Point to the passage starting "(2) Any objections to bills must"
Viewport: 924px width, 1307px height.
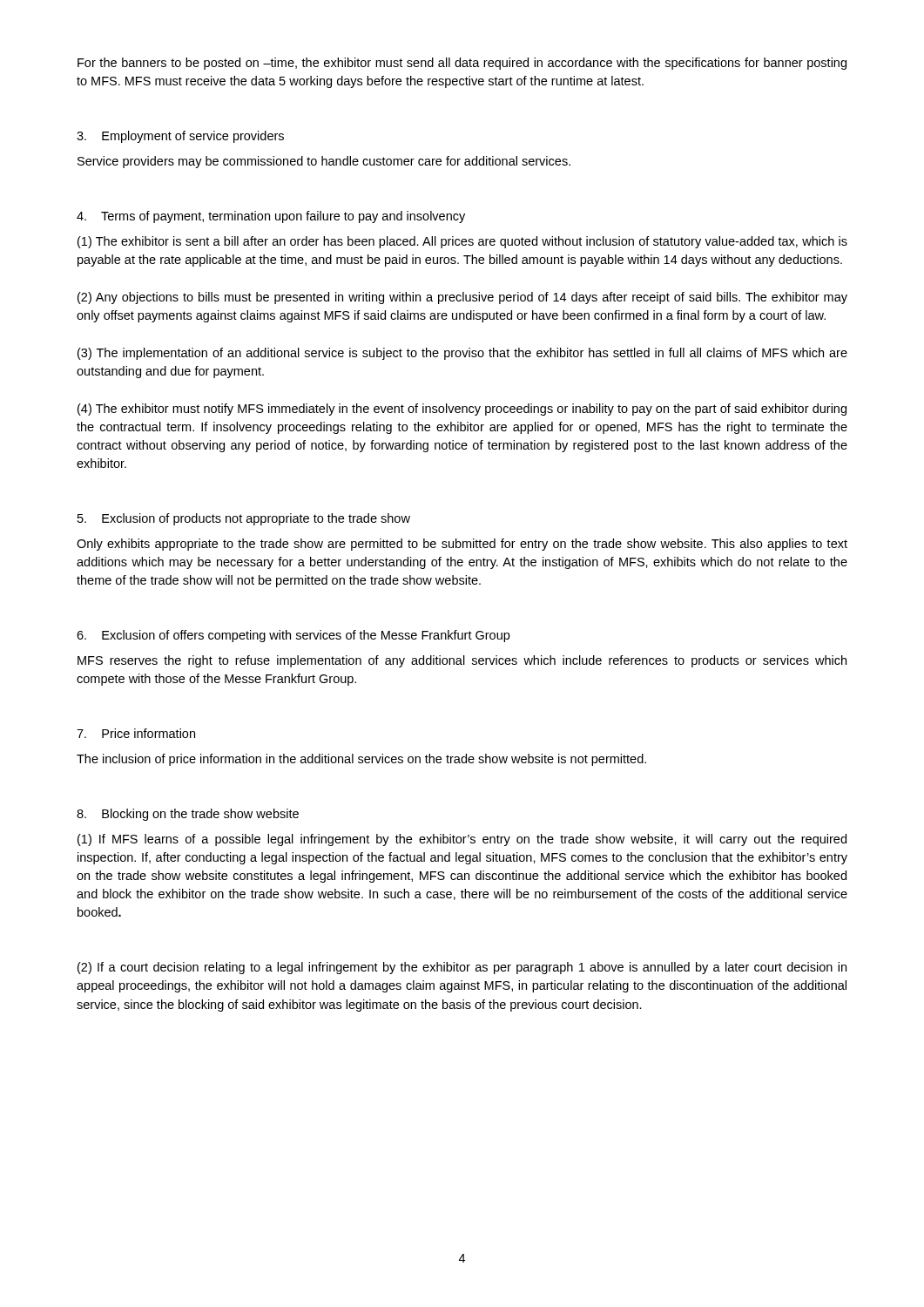pyautogui.click(x=462, y=306)
